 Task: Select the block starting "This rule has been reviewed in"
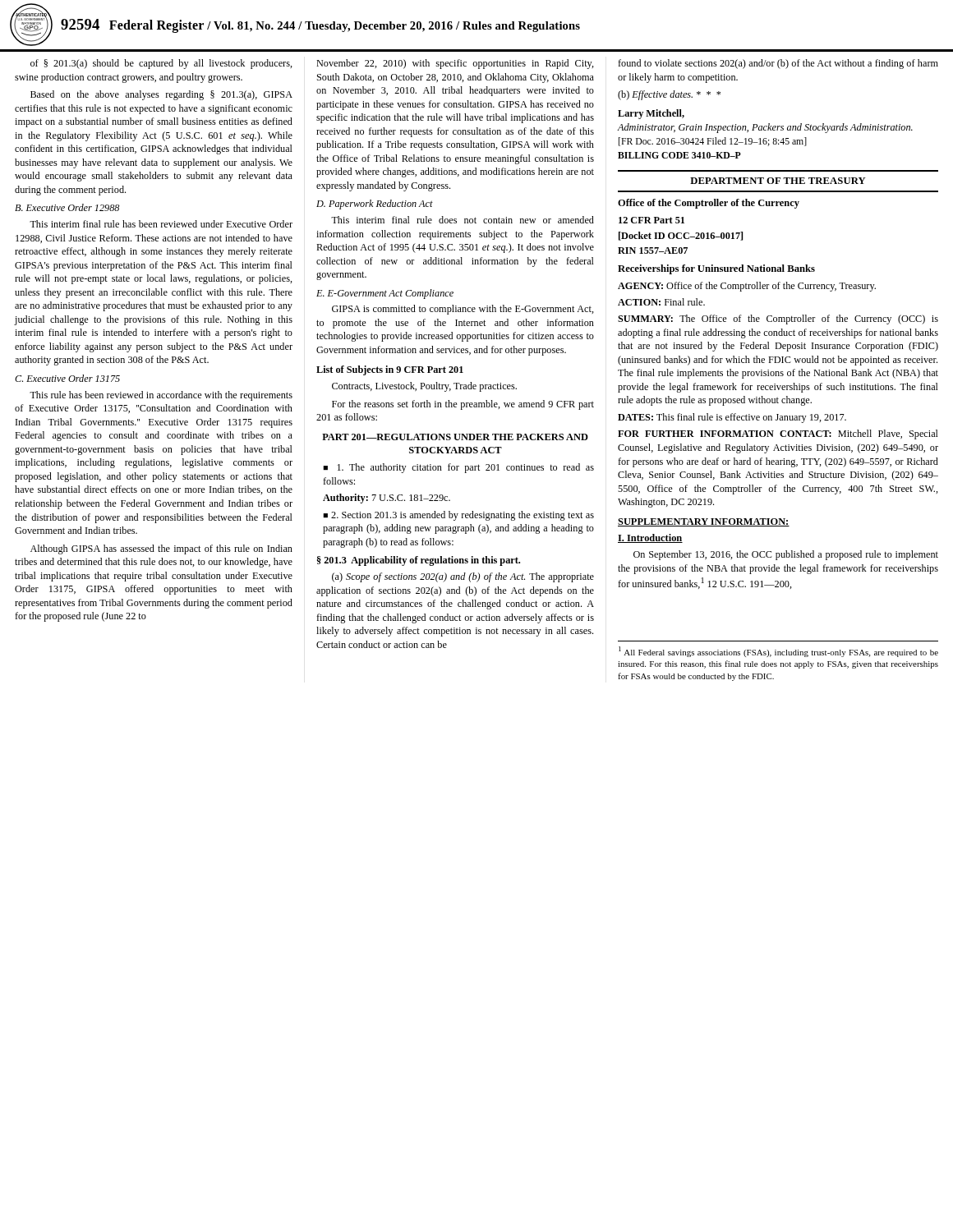click(x=154, y=506)
